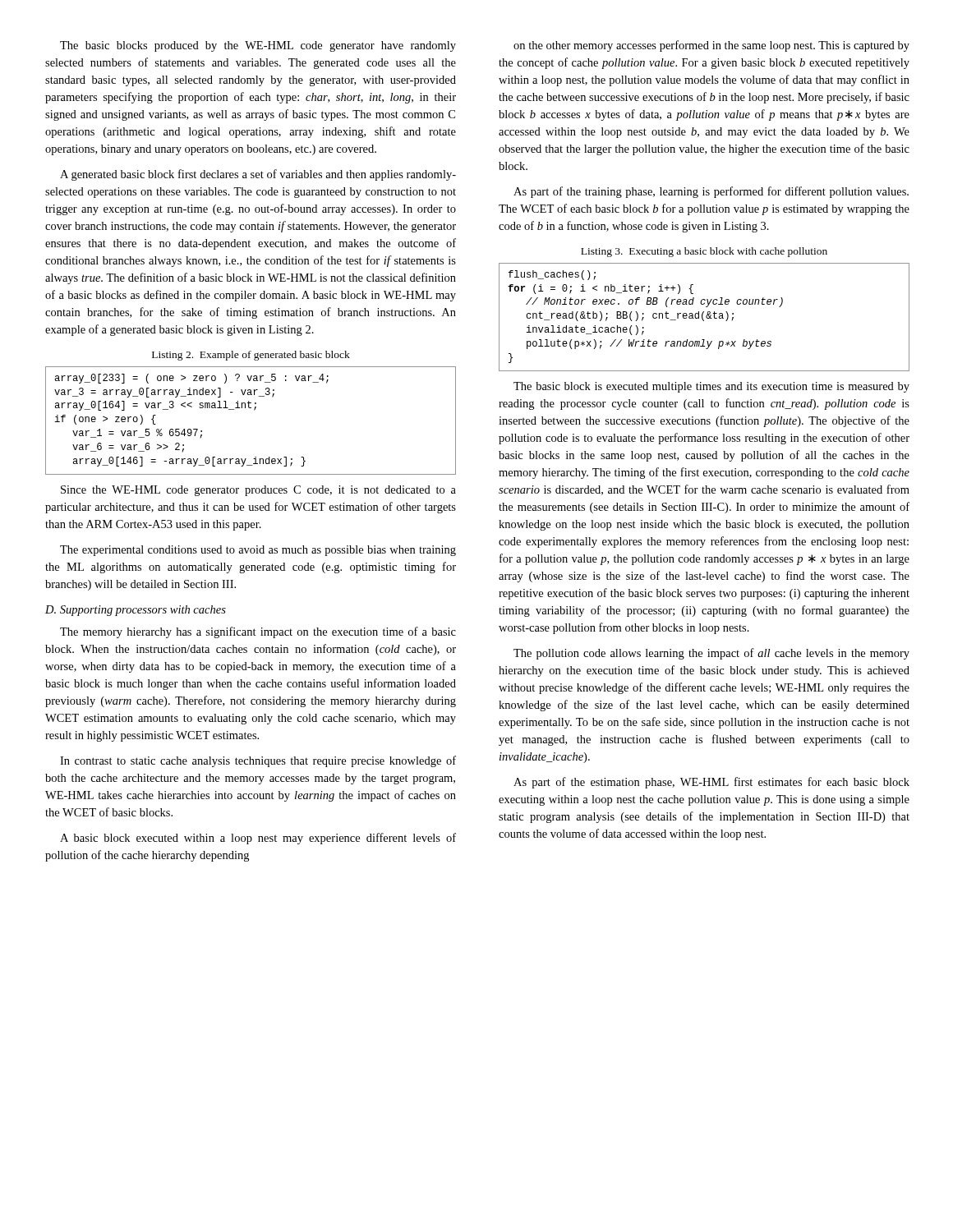Click on the text block that says "The experimental conditions used to"
This screenshot has width=953, height=1232.
[x=251, y=567]
